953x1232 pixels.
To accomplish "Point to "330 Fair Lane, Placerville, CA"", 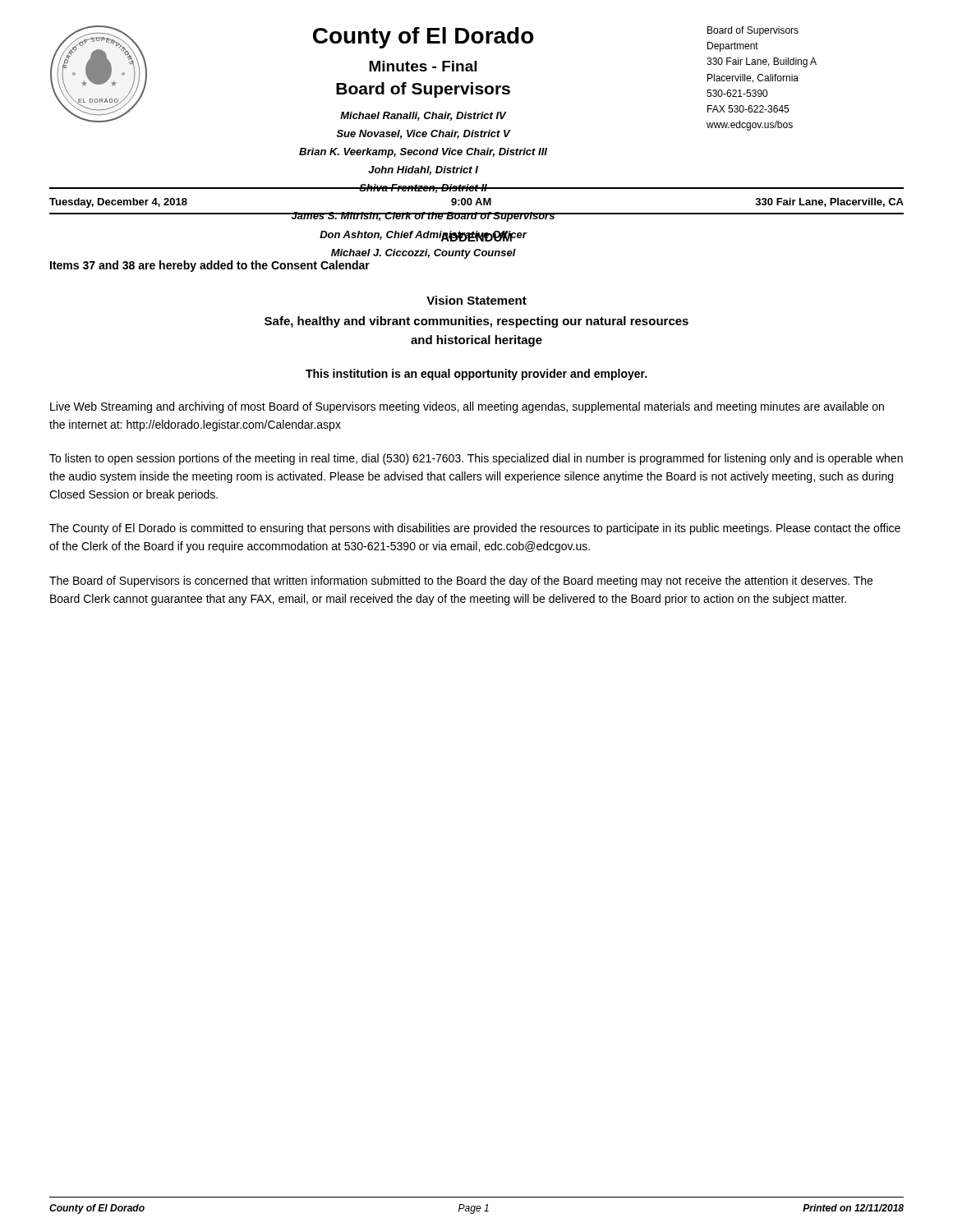I will (x=829, y=202).
